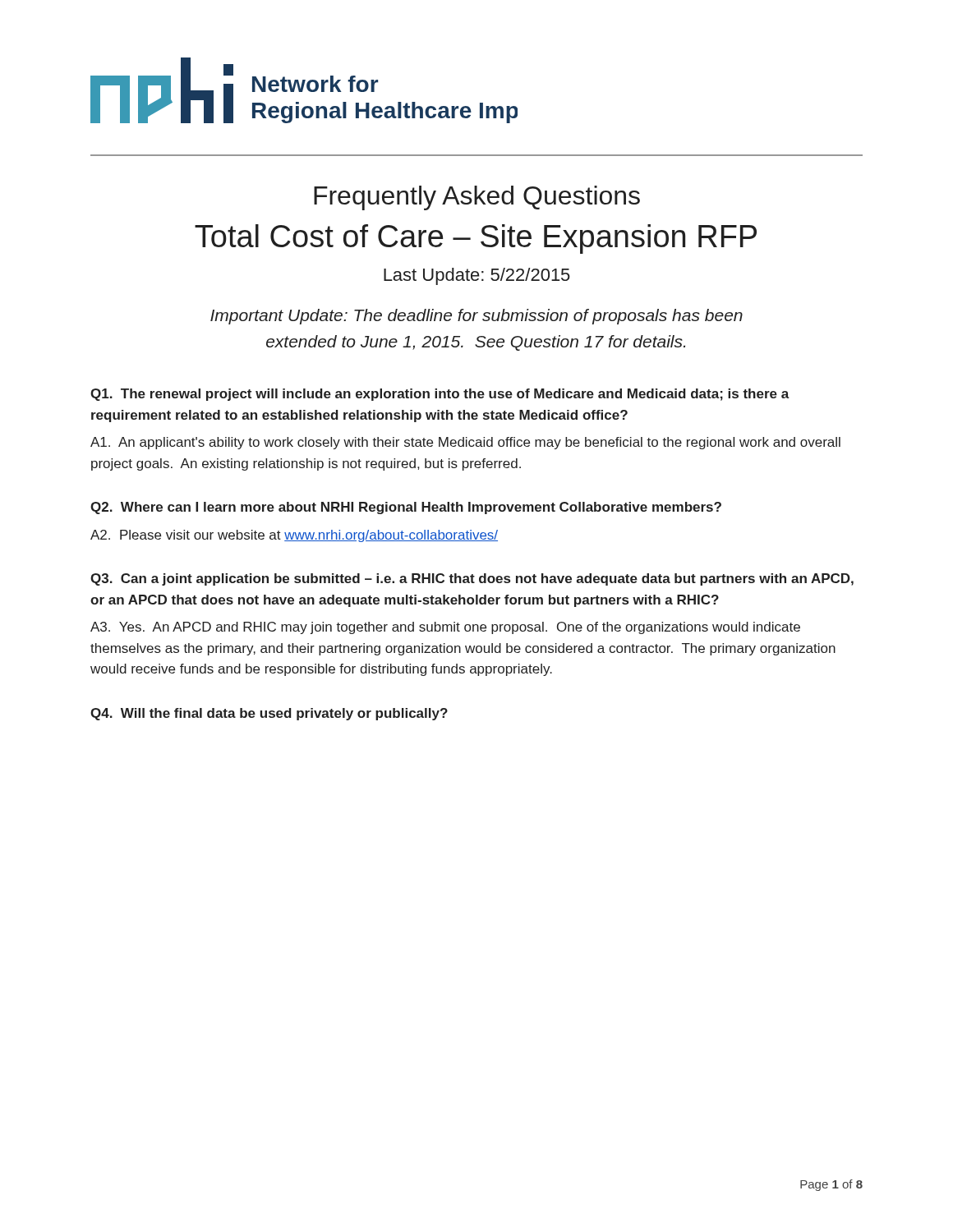Select the text block that says "A3. Yes. An APCD and RHIC may join"

pos(463,648)
